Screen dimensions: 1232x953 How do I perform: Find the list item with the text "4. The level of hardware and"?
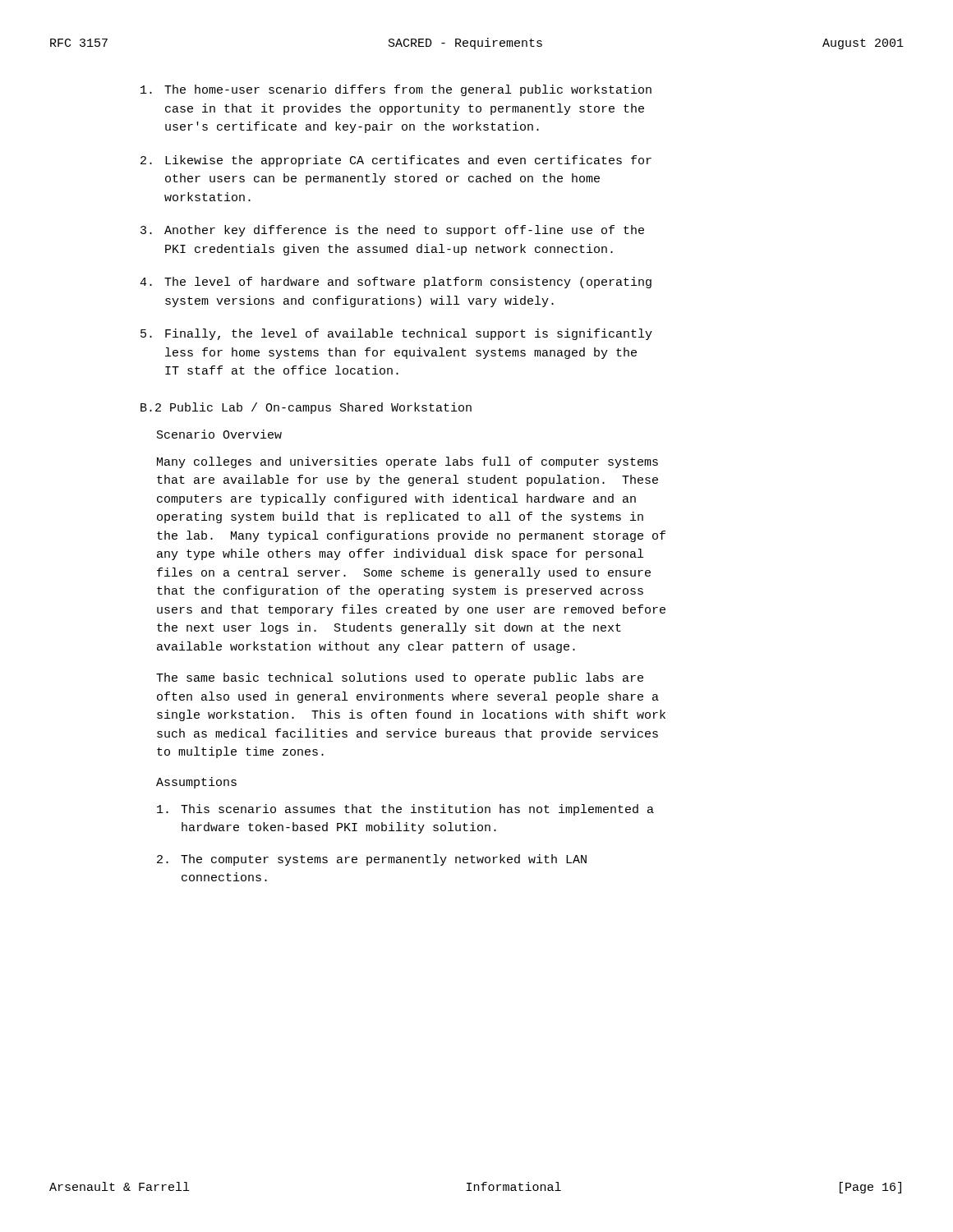(505, 293)
